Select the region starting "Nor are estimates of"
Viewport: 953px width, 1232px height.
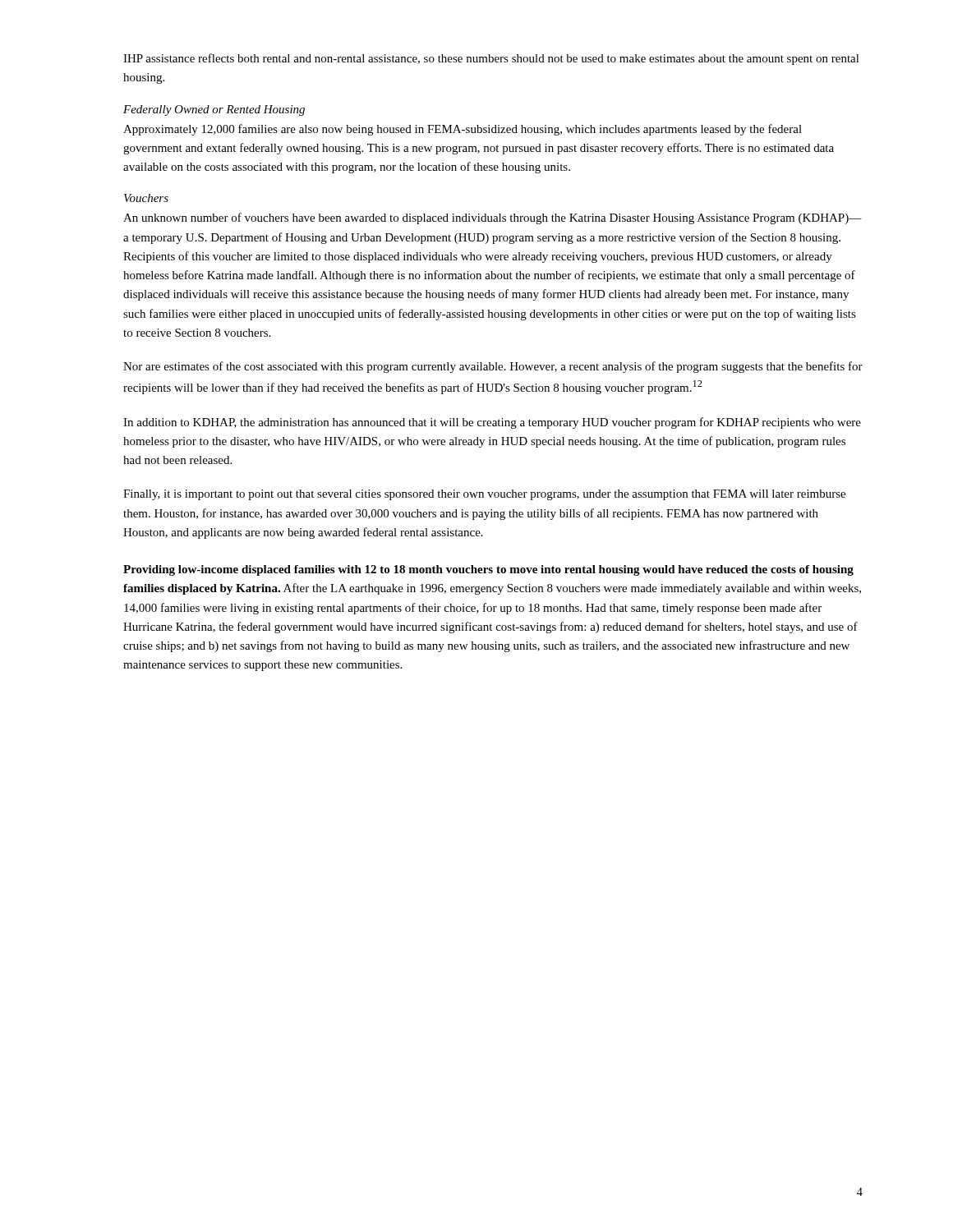[493, 377]
